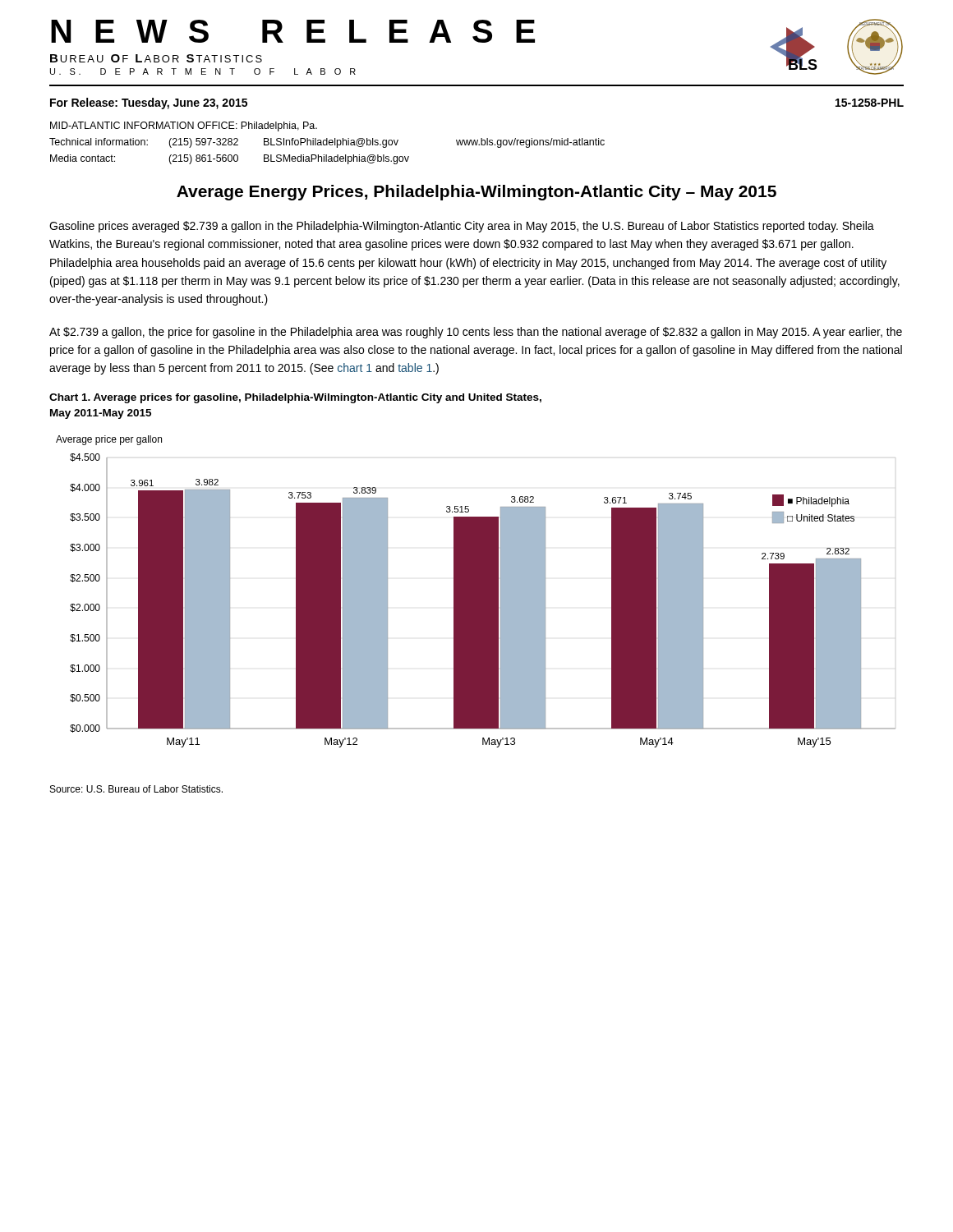Find the title
The width and height of the screenshot is (953, 1232).
tap(476, 191)
